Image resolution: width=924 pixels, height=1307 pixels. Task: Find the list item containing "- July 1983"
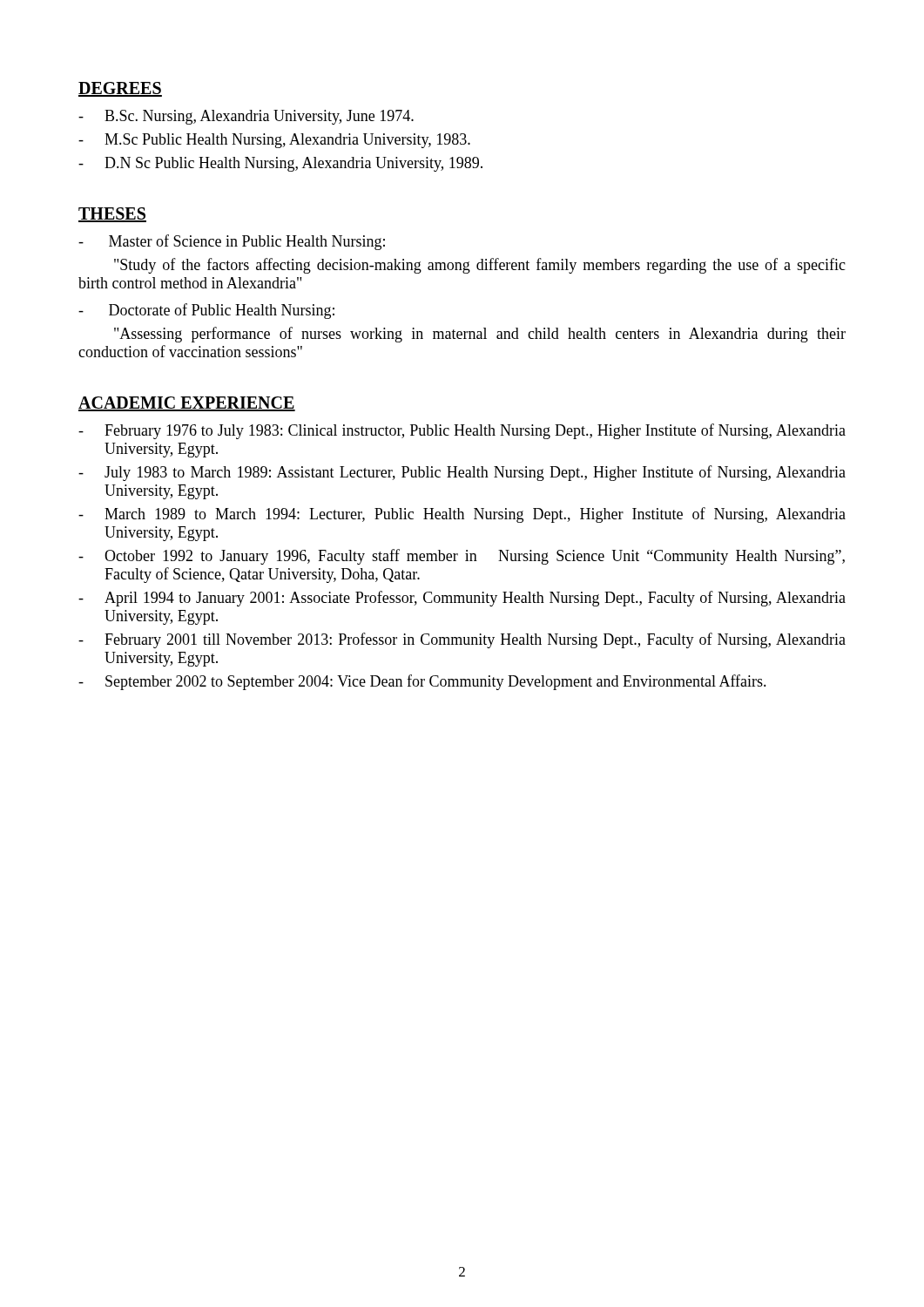[462, 482]
